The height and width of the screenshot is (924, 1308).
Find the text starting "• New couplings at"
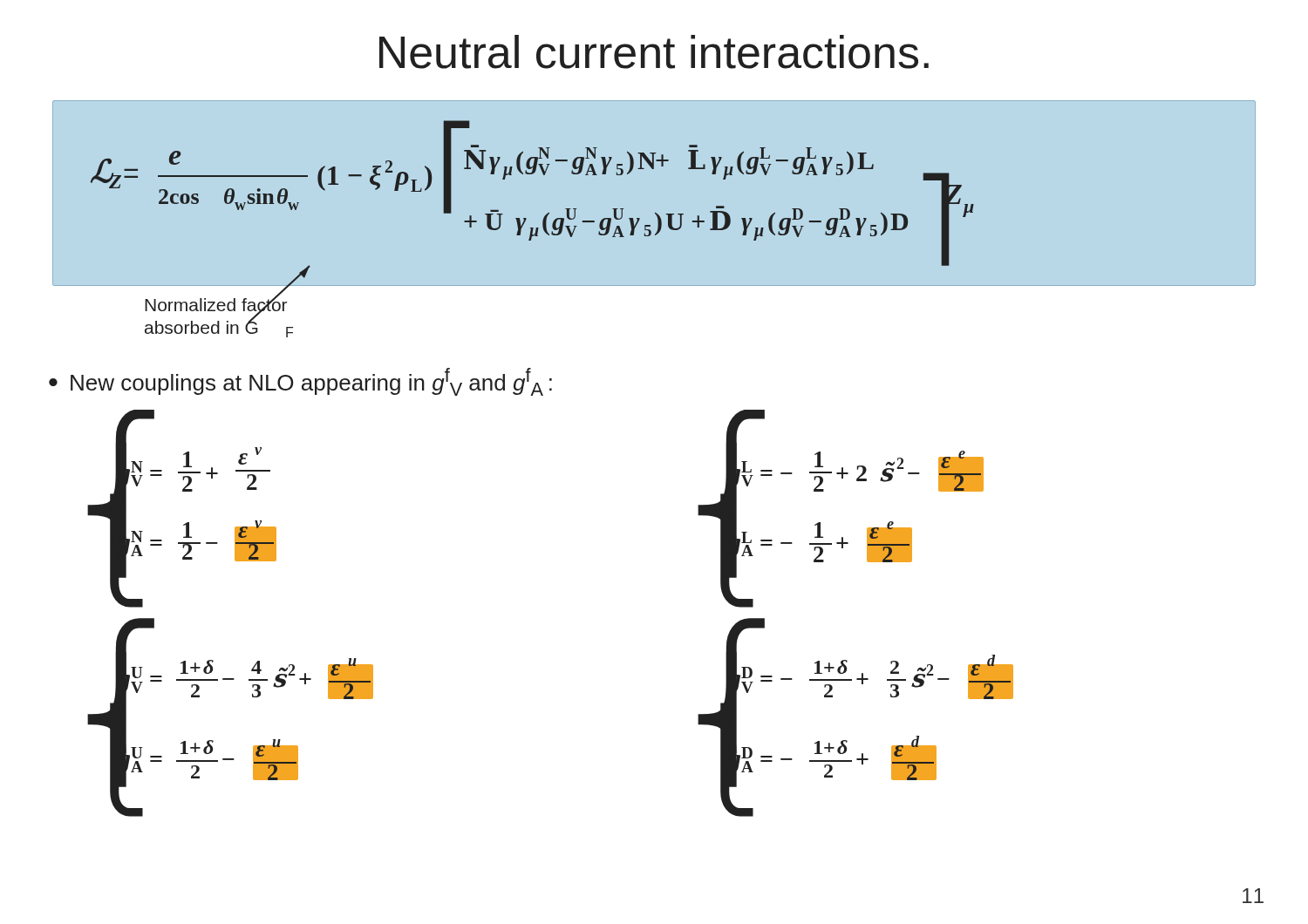tap(301, 383)
